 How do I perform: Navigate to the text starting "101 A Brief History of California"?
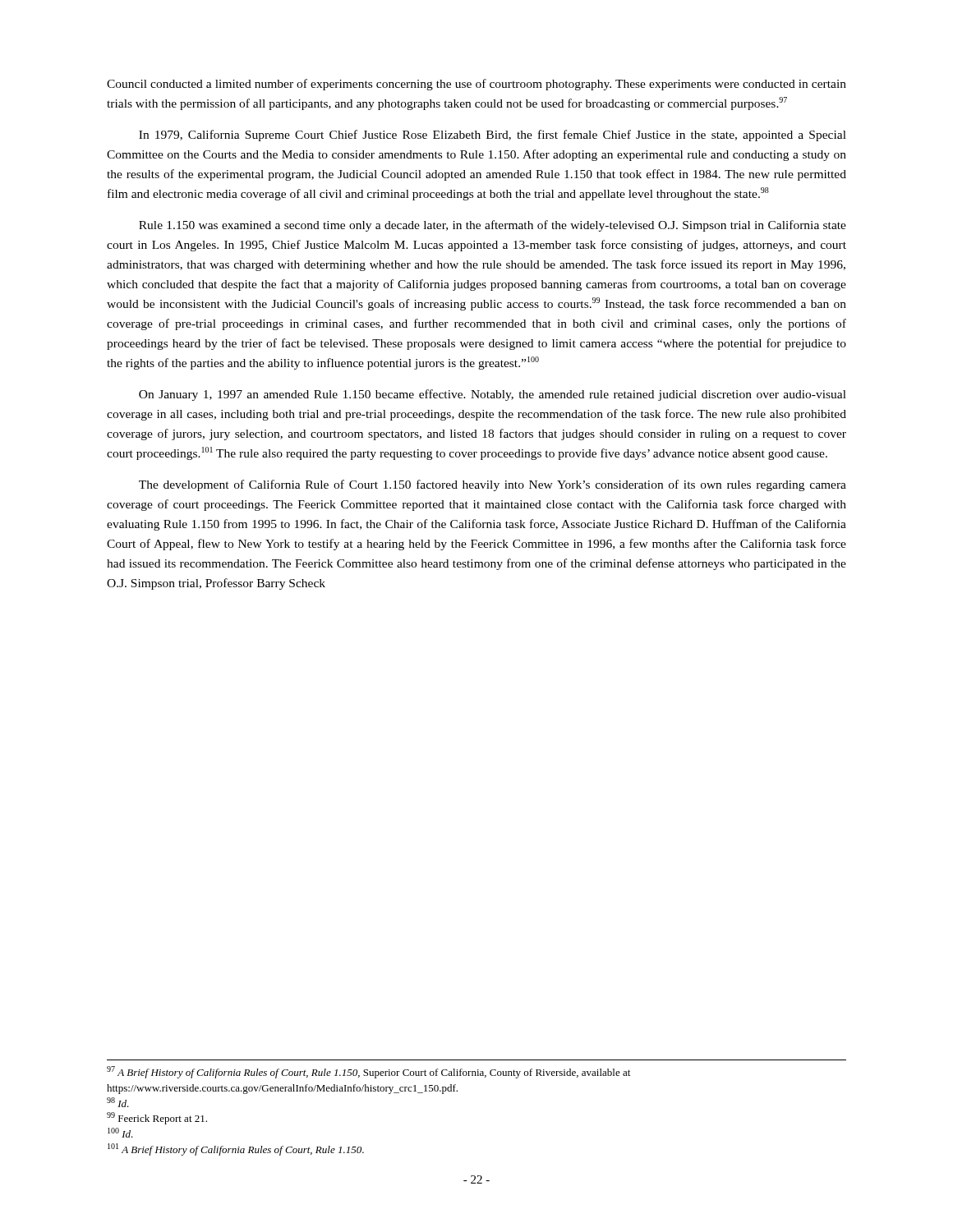click(x=236, y=1149)
